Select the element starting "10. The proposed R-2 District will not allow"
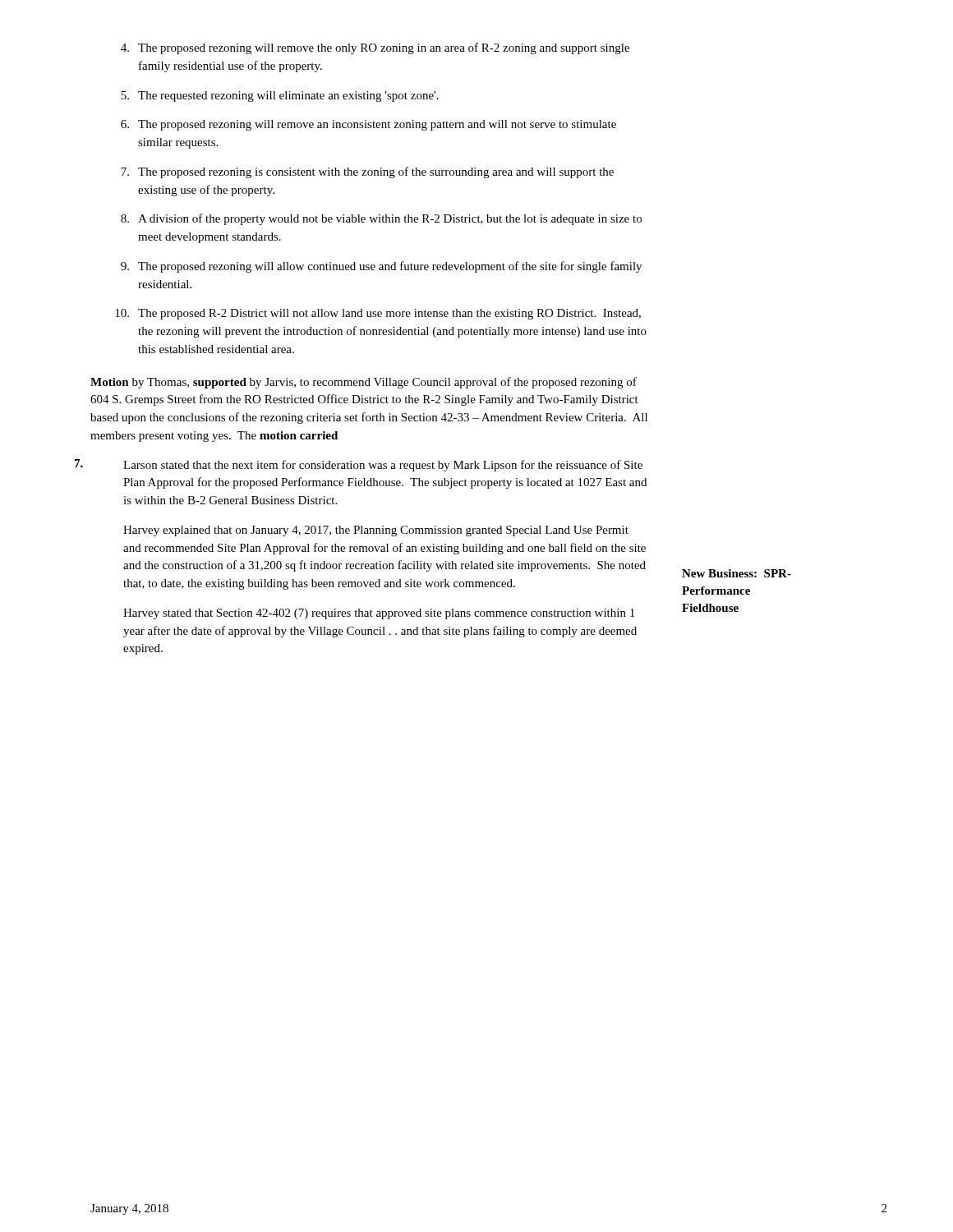 click(370, 332)
